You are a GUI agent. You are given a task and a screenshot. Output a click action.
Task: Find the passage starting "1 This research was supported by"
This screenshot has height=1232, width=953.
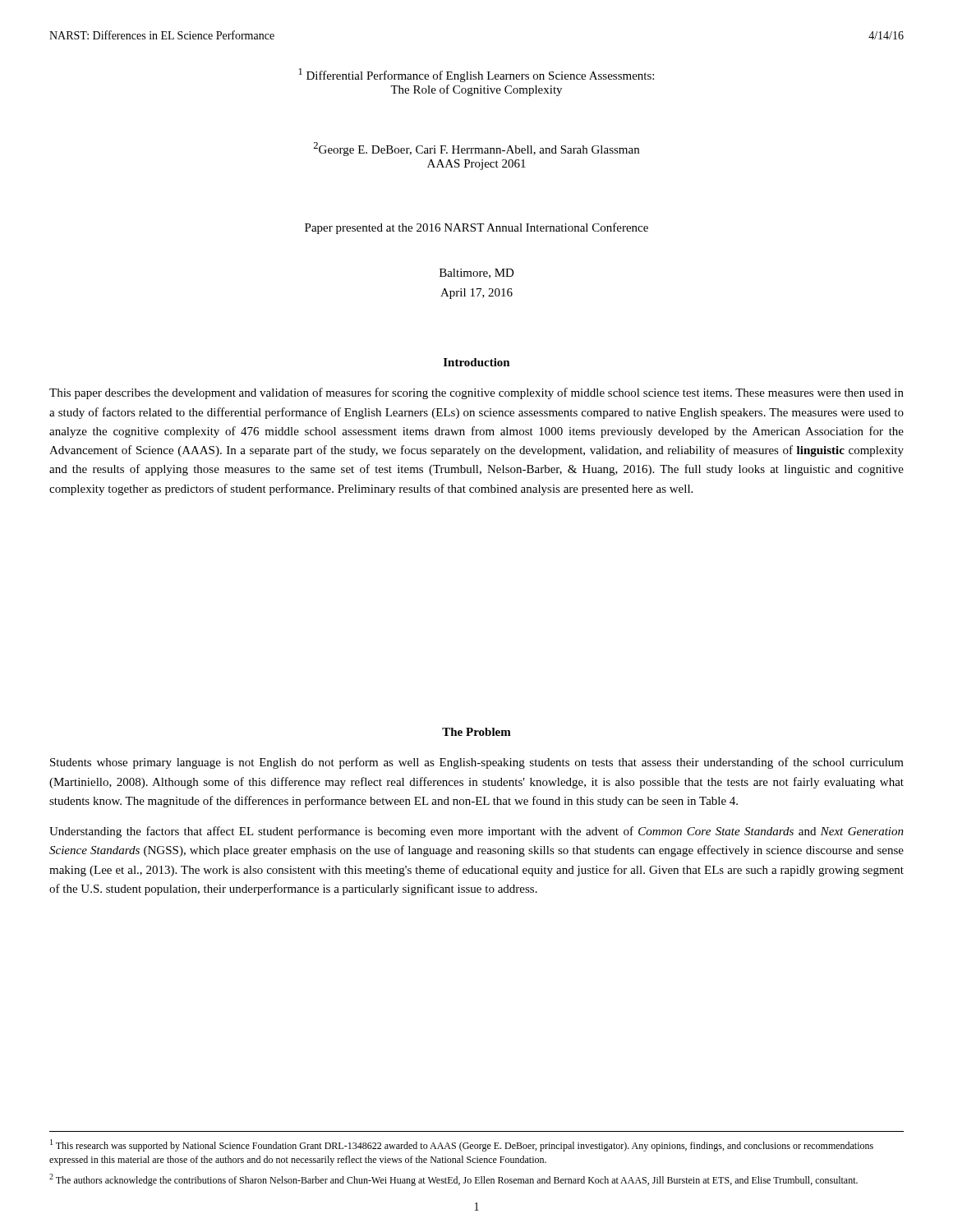pyautogui.click(x=476, y=1162)
